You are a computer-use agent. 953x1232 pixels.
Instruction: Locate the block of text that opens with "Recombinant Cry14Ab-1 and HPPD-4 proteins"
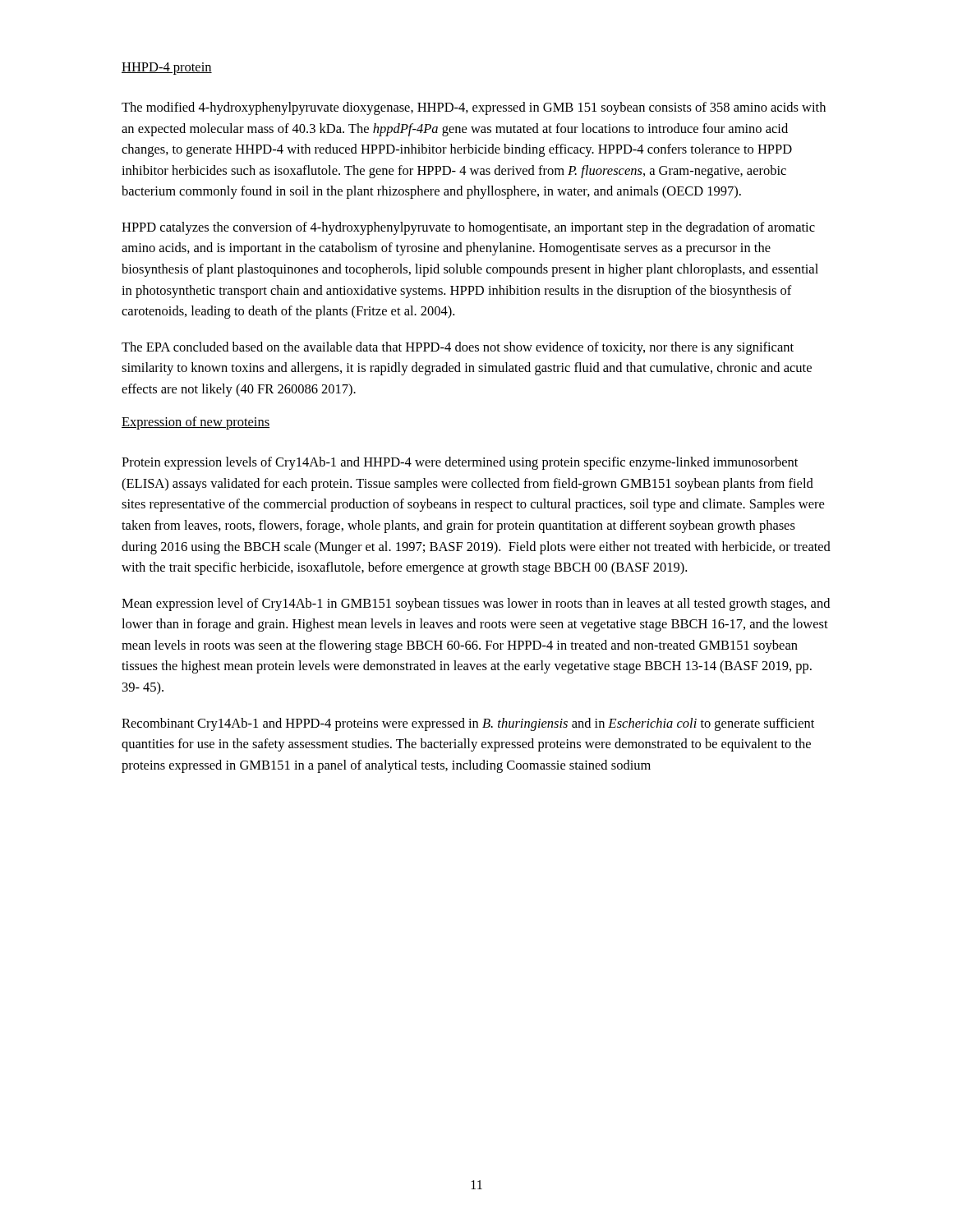click(x=468, y=744)
